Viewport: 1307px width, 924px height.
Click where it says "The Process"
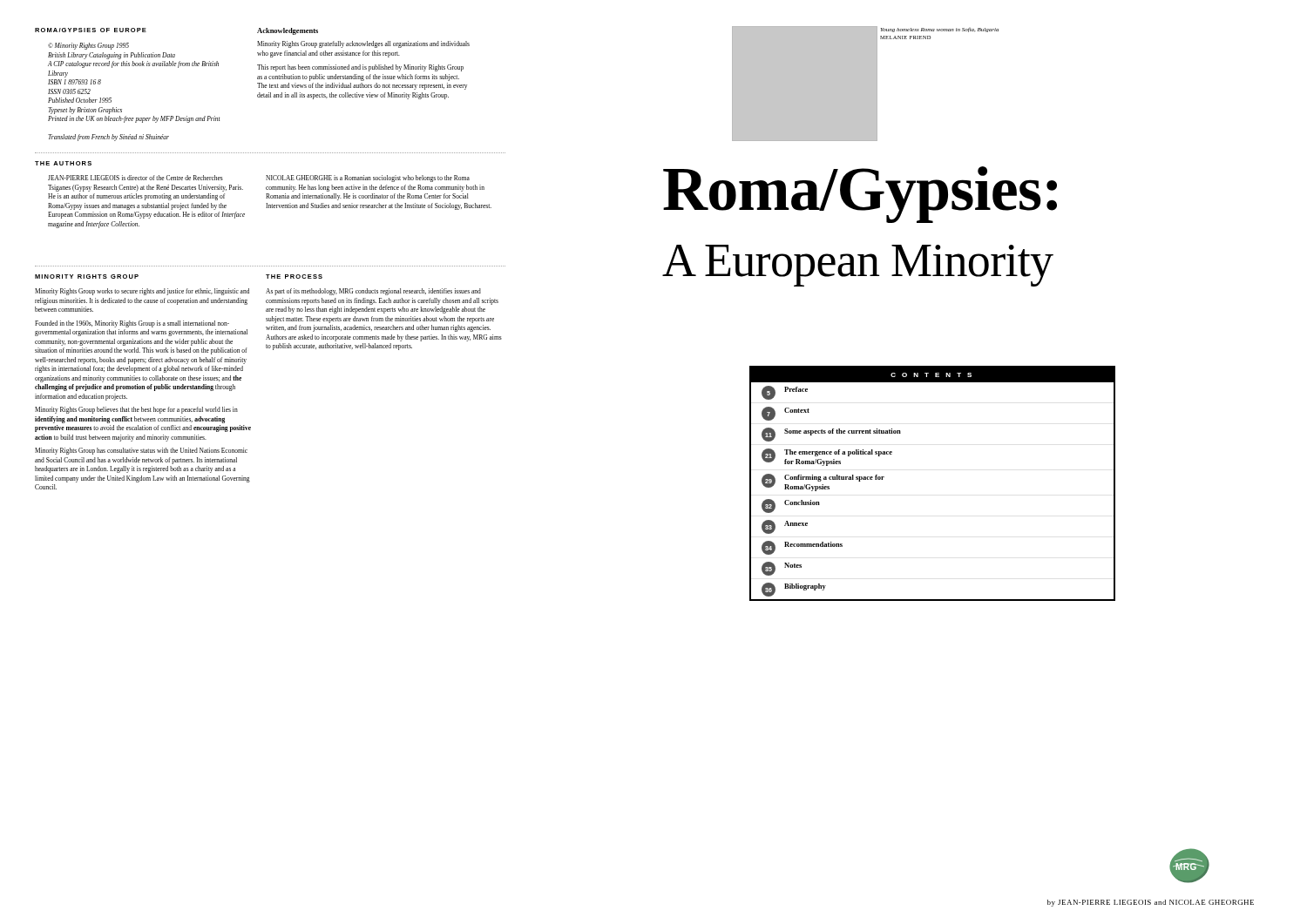[x=375, y=277]
